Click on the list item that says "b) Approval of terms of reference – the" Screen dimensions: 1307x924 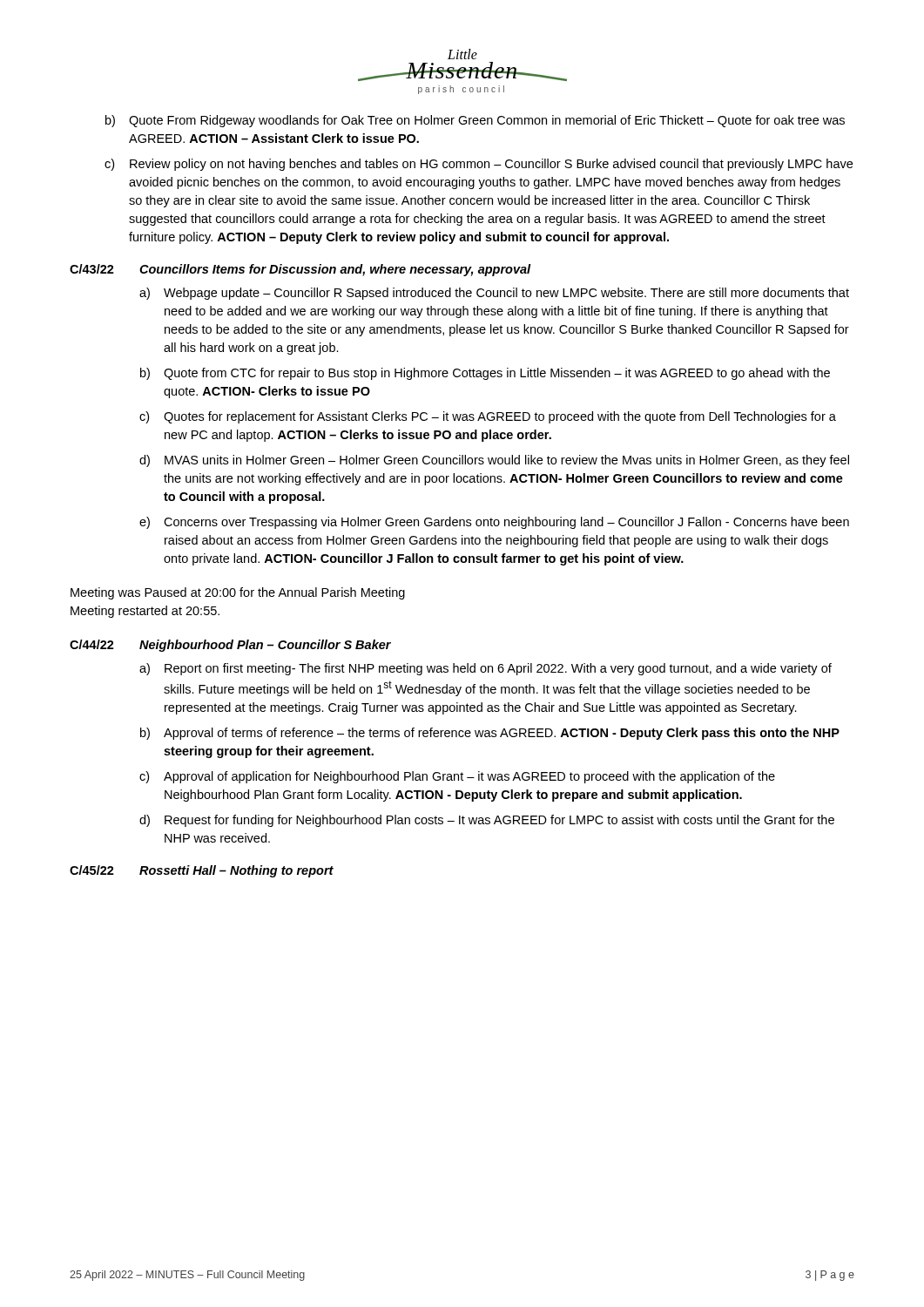(497, 743)
